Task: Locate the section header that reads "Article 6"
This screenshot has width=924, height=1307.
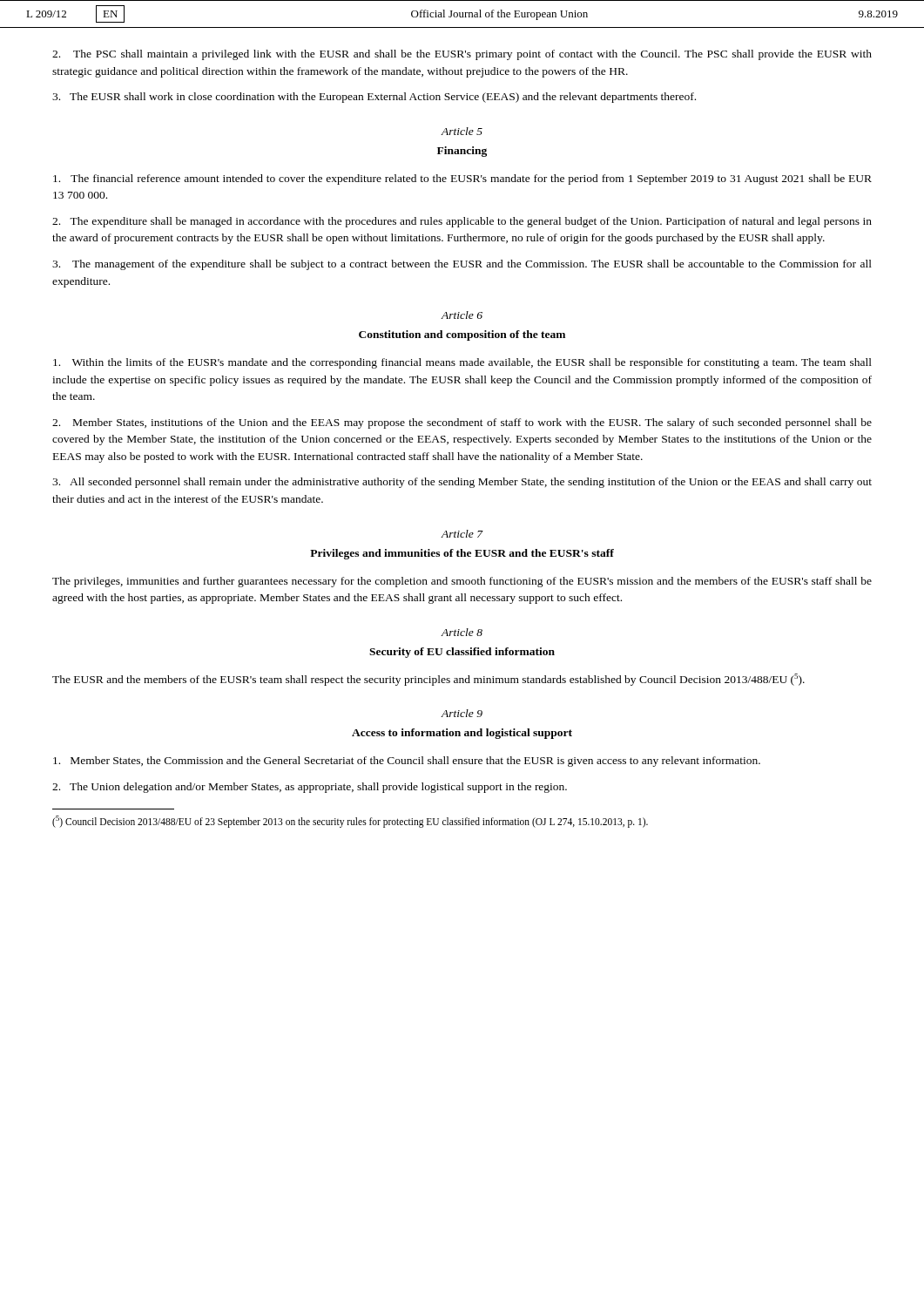Action: tap(462, 315)
